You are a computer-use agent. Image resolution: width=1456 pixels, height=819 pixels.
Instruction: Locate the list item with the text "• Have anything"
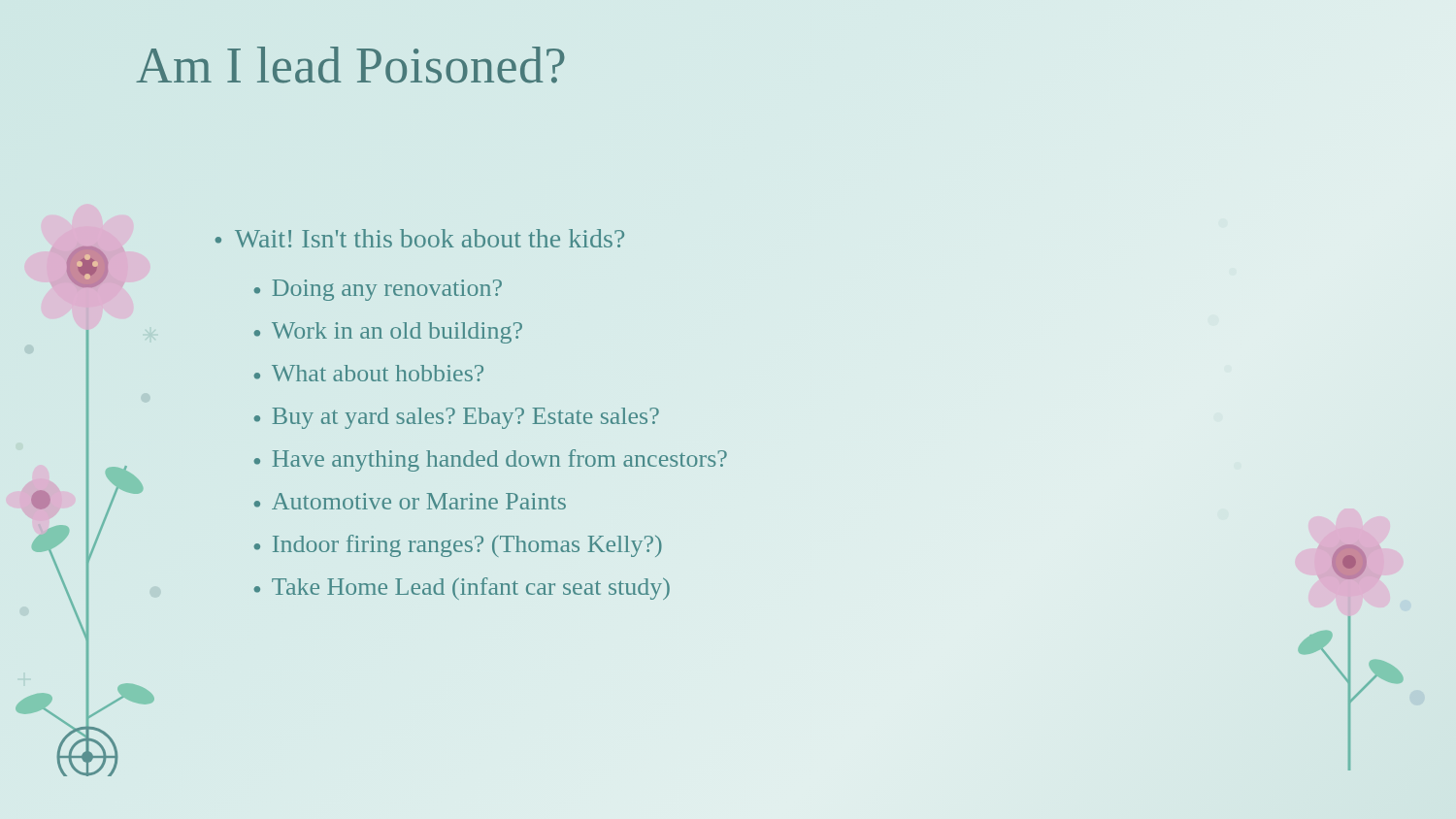tap(490, 461)
